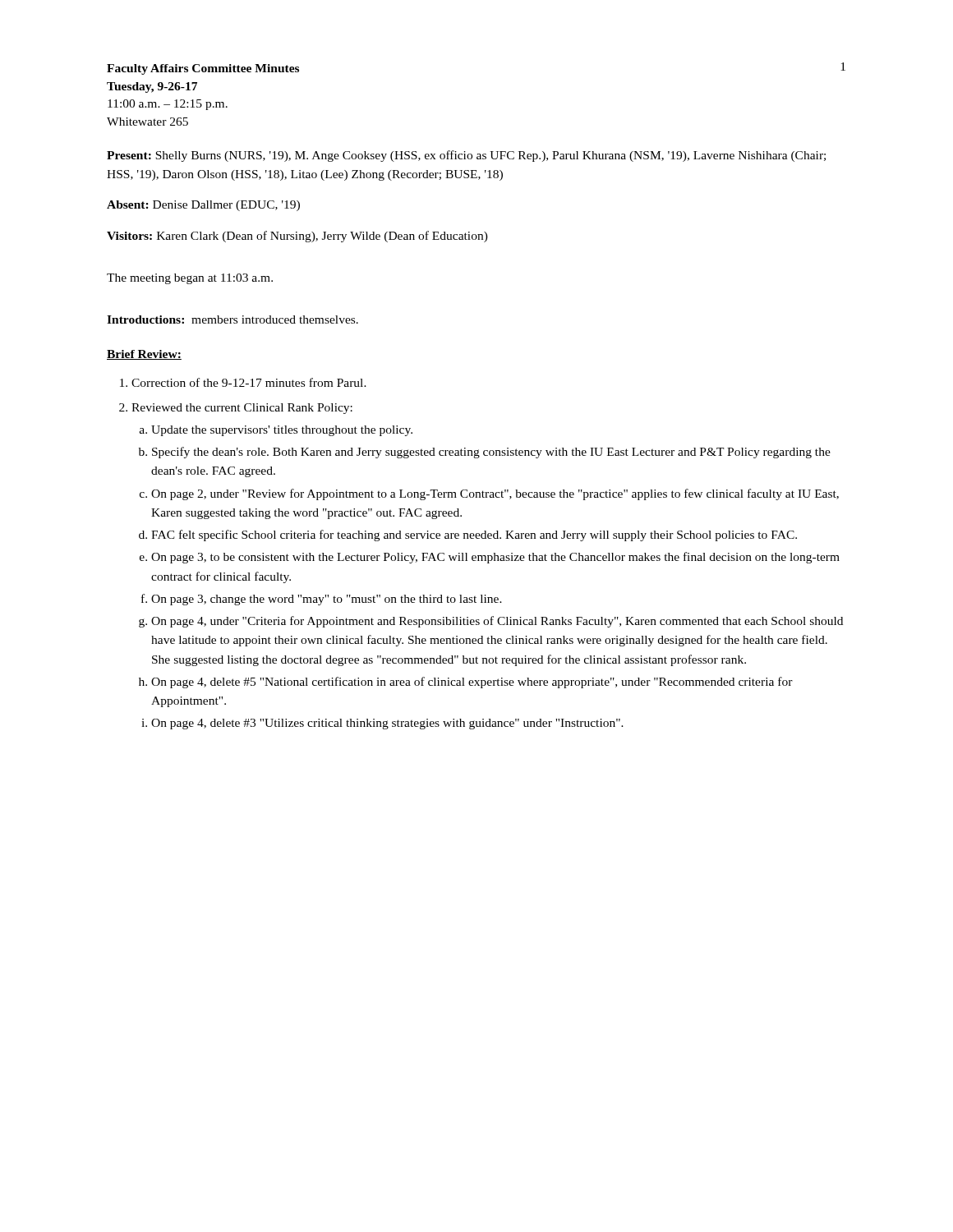Click on the list item containing "Specify the dean's role. Both Karen"
The width and height of the screenshot is (953, 1232).
(491, 461)
